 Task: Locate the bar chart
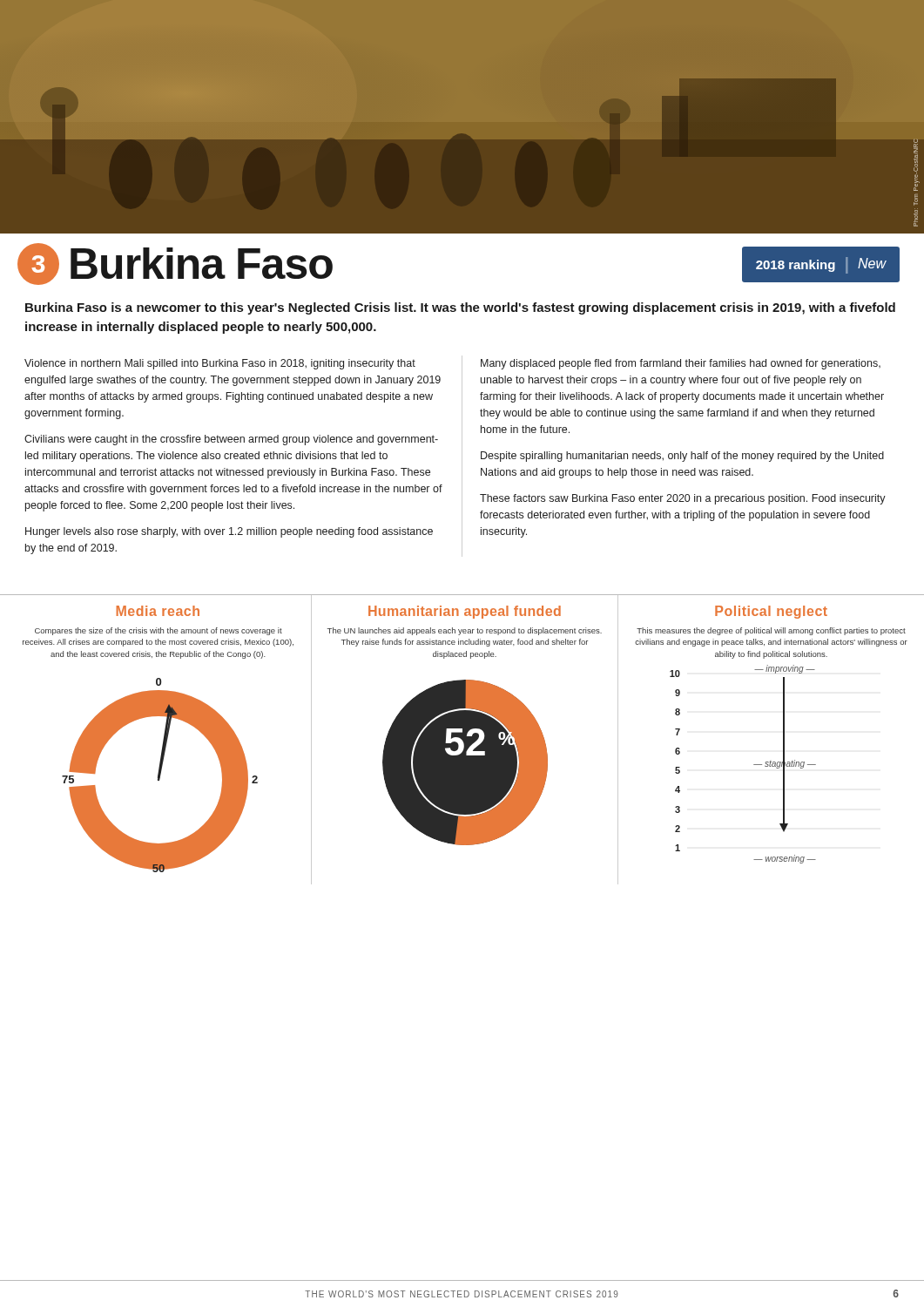771,769
